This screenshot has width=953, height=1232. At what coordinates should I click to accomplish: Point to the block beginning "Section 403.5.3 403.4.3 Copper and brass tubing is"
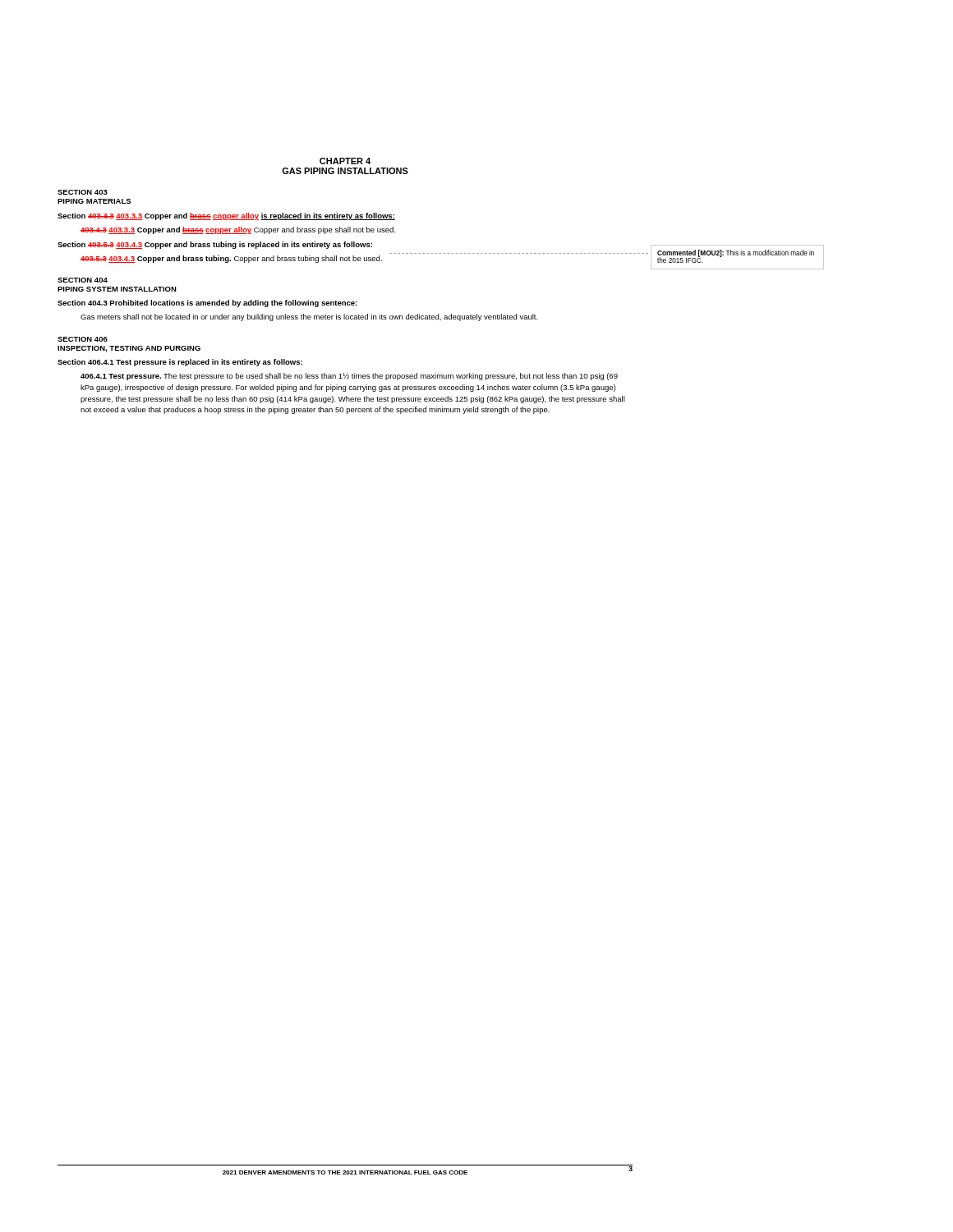(x=215, y=244)
